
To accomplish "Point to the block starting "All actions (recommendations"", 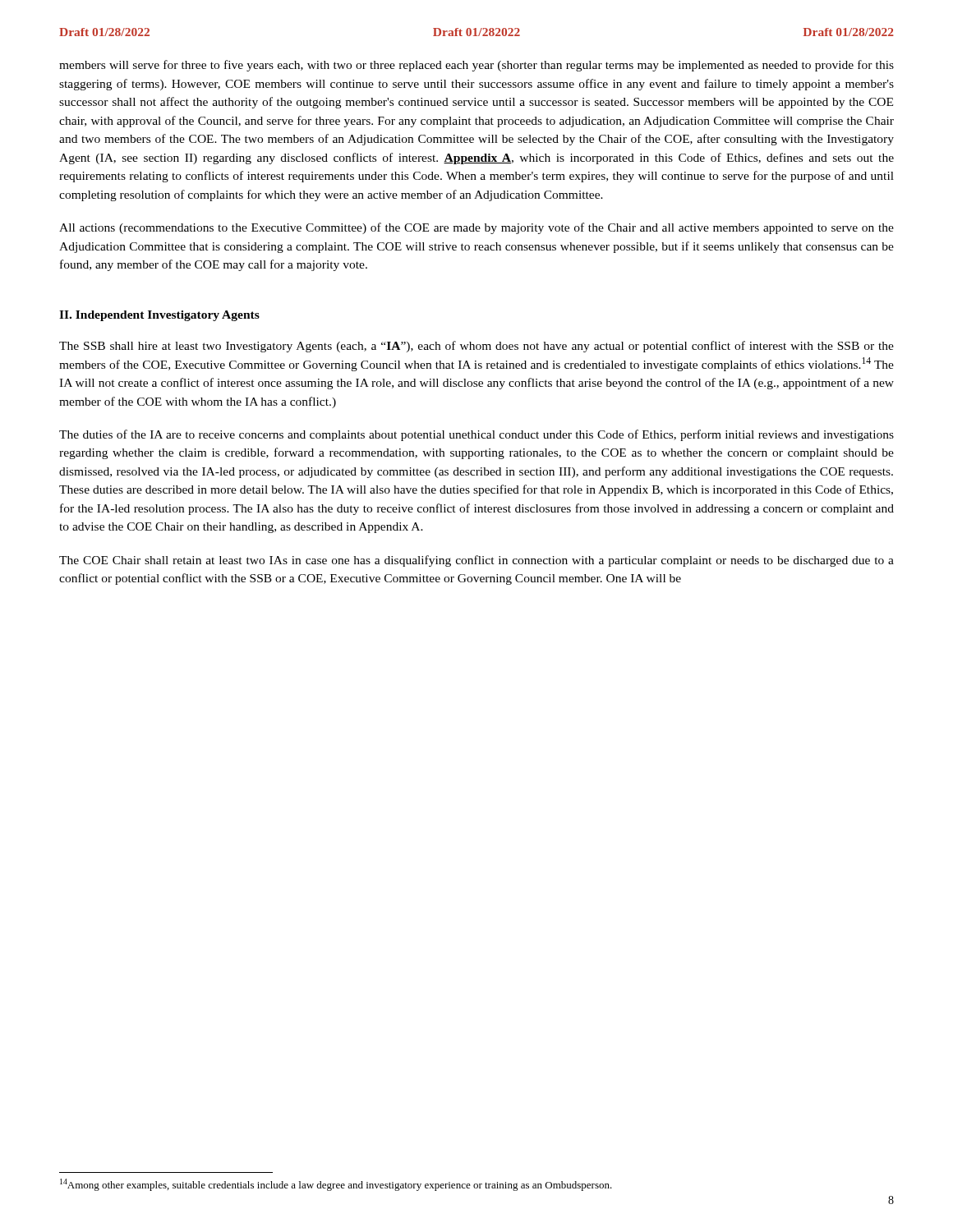I will pos(476,246).
